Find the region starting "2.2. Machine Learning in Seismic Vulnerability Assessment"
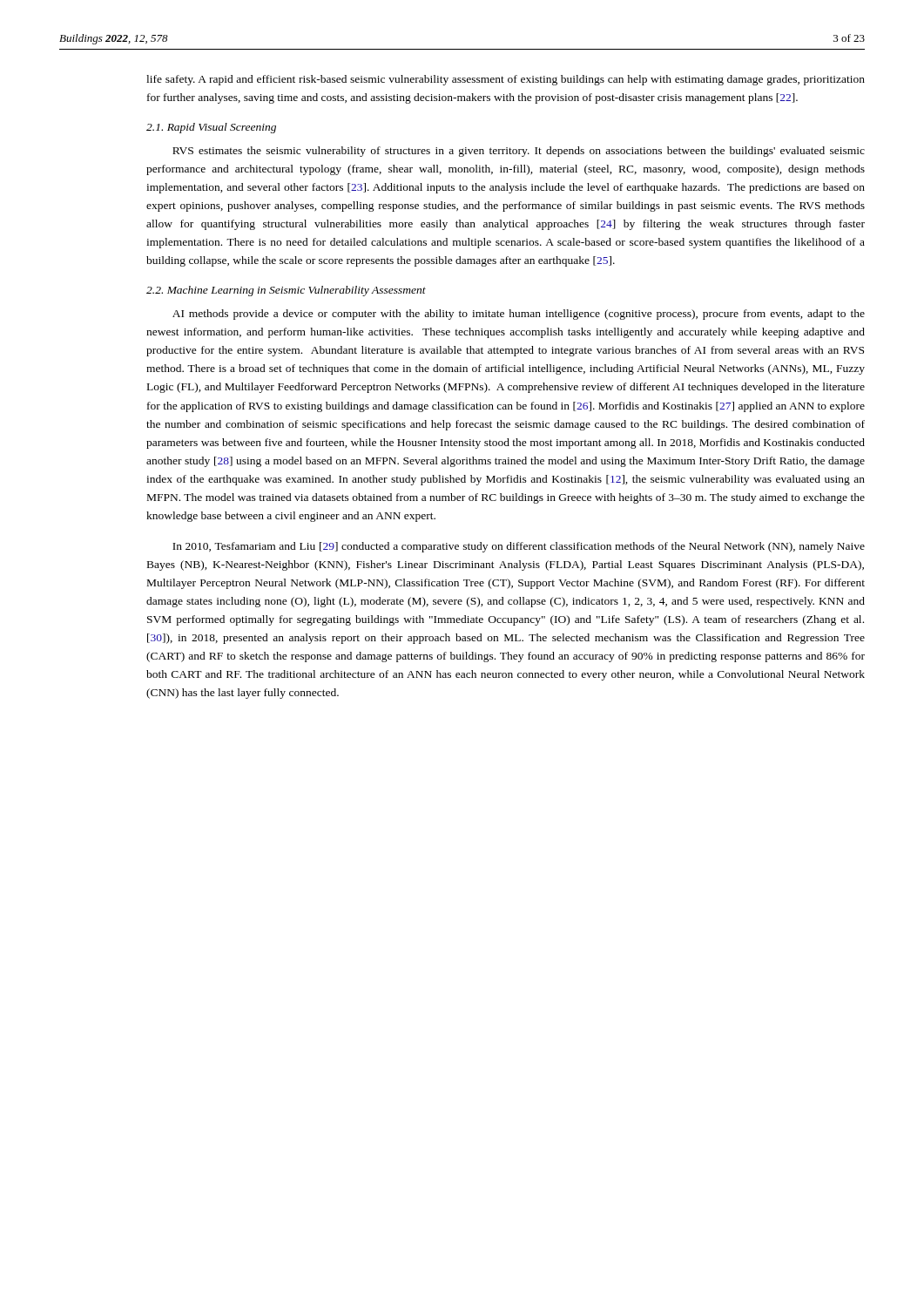924x1307 pixels. [286, 290]
